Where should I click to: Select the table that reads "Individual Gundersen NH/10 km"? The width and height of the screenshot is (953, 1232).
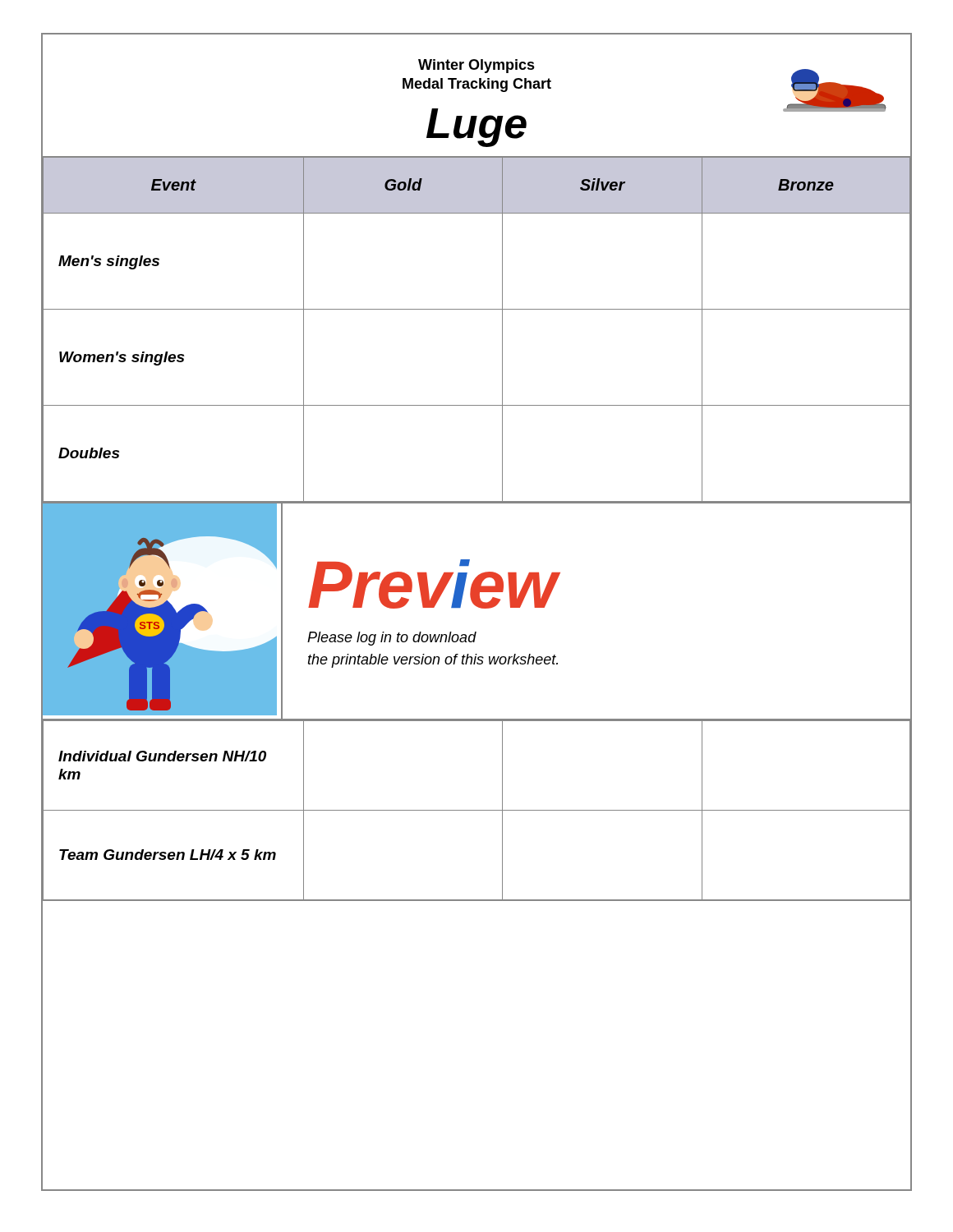pos(476,810)
